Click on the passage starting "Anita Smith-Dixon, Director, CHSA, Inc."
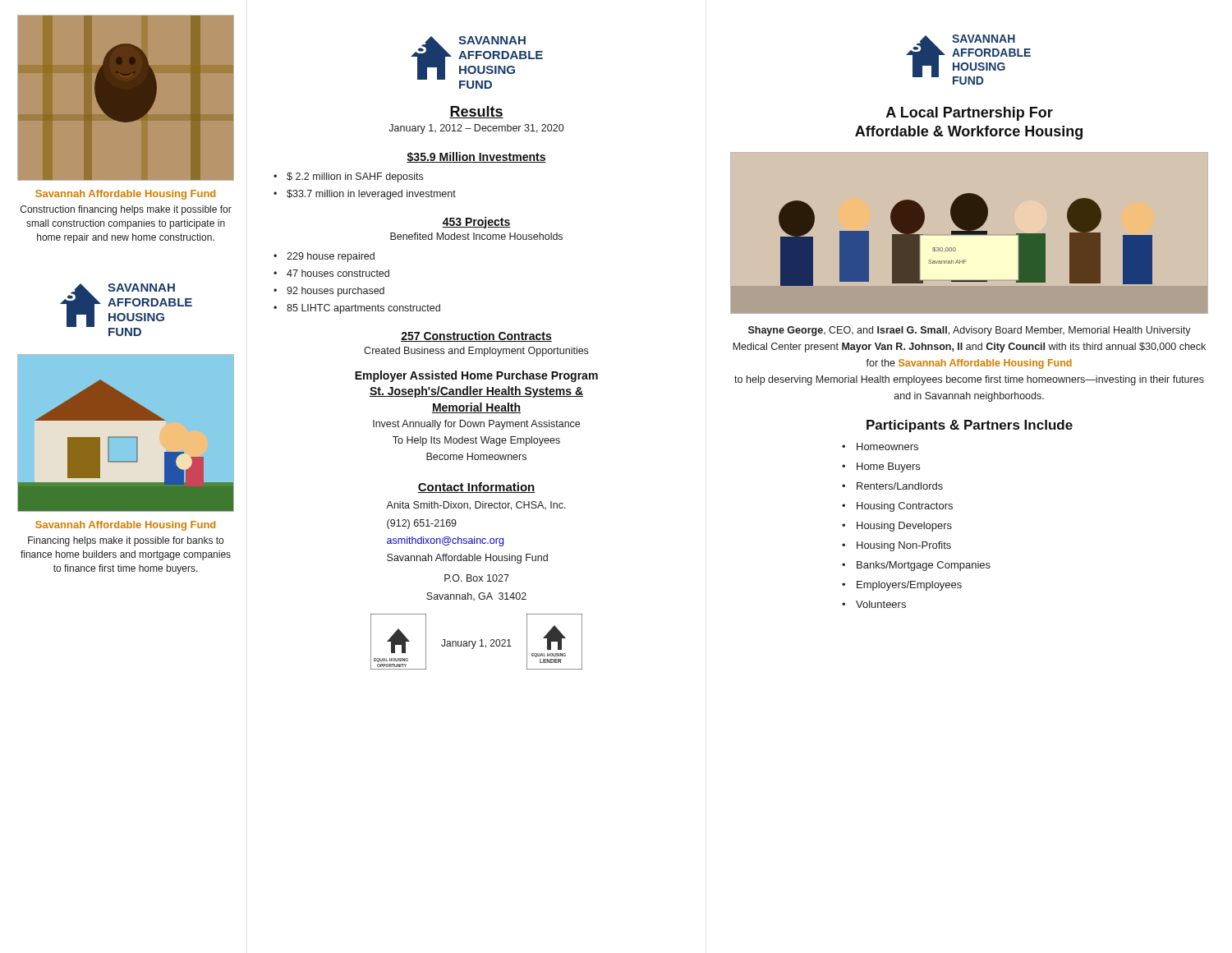The height and width of the screenshot is (953, 1232). 476,532
